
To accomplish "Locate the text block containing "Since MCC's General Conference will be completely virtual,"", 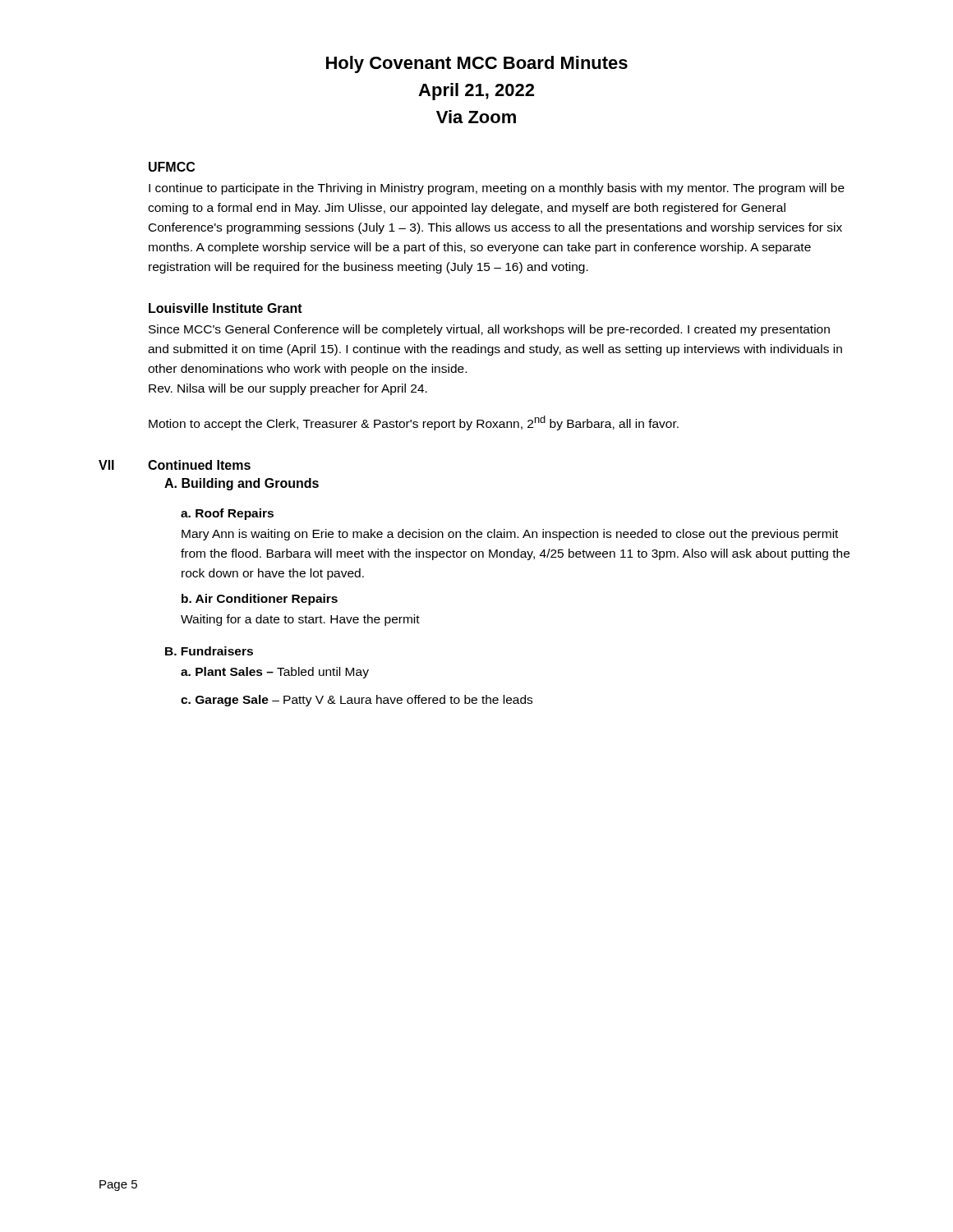I will tap(495, 359).
